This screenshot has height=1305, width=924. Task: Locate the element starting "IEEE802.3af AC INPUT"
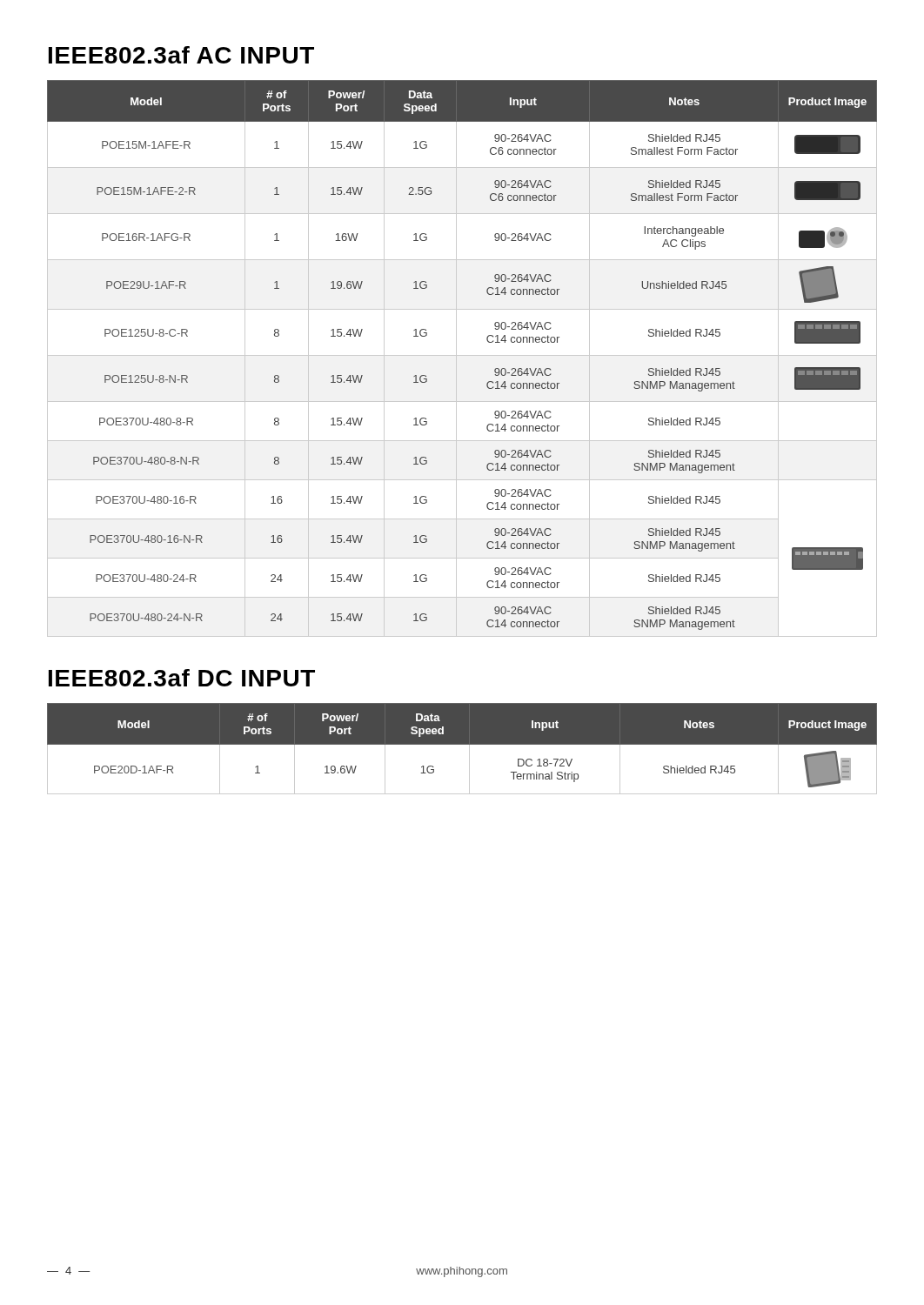tap(181, 55)
